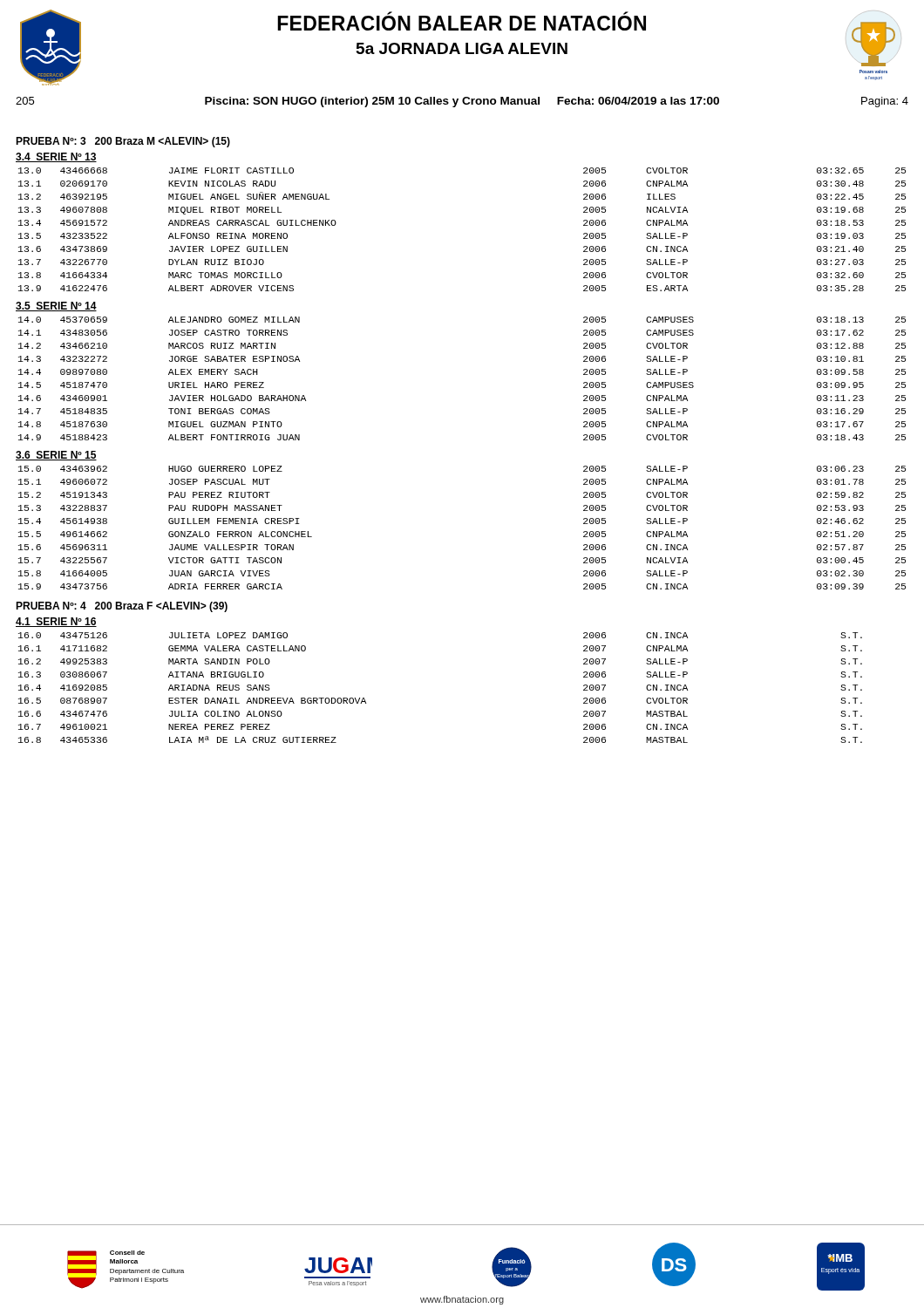Screen dimensions: 1308x924
Task: Locate the table with the text "GEMMA VALERA CASTELLANO"
Action: (462, 688)
